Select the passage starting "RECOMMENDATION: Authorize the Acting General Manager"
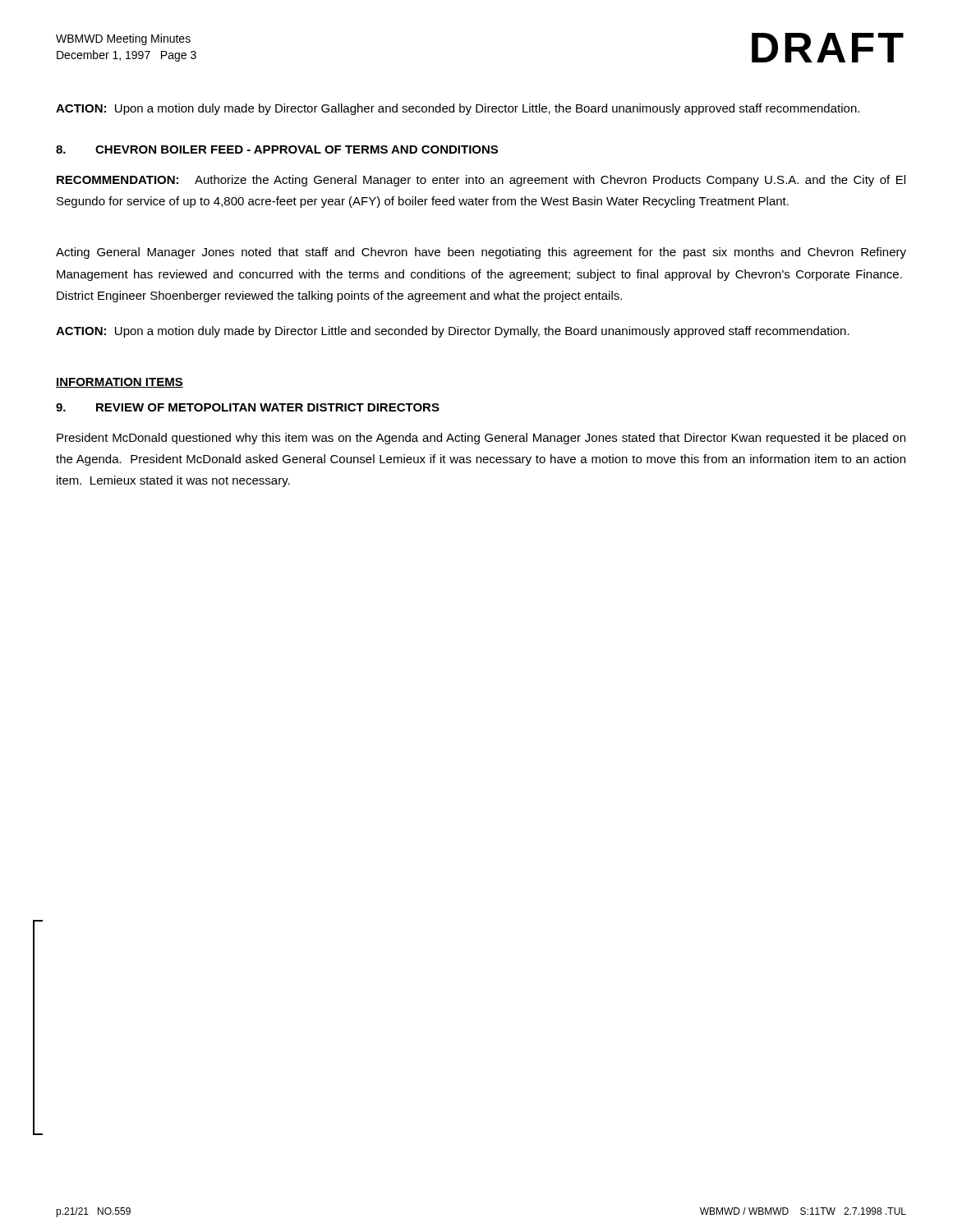 coord(481,190)
